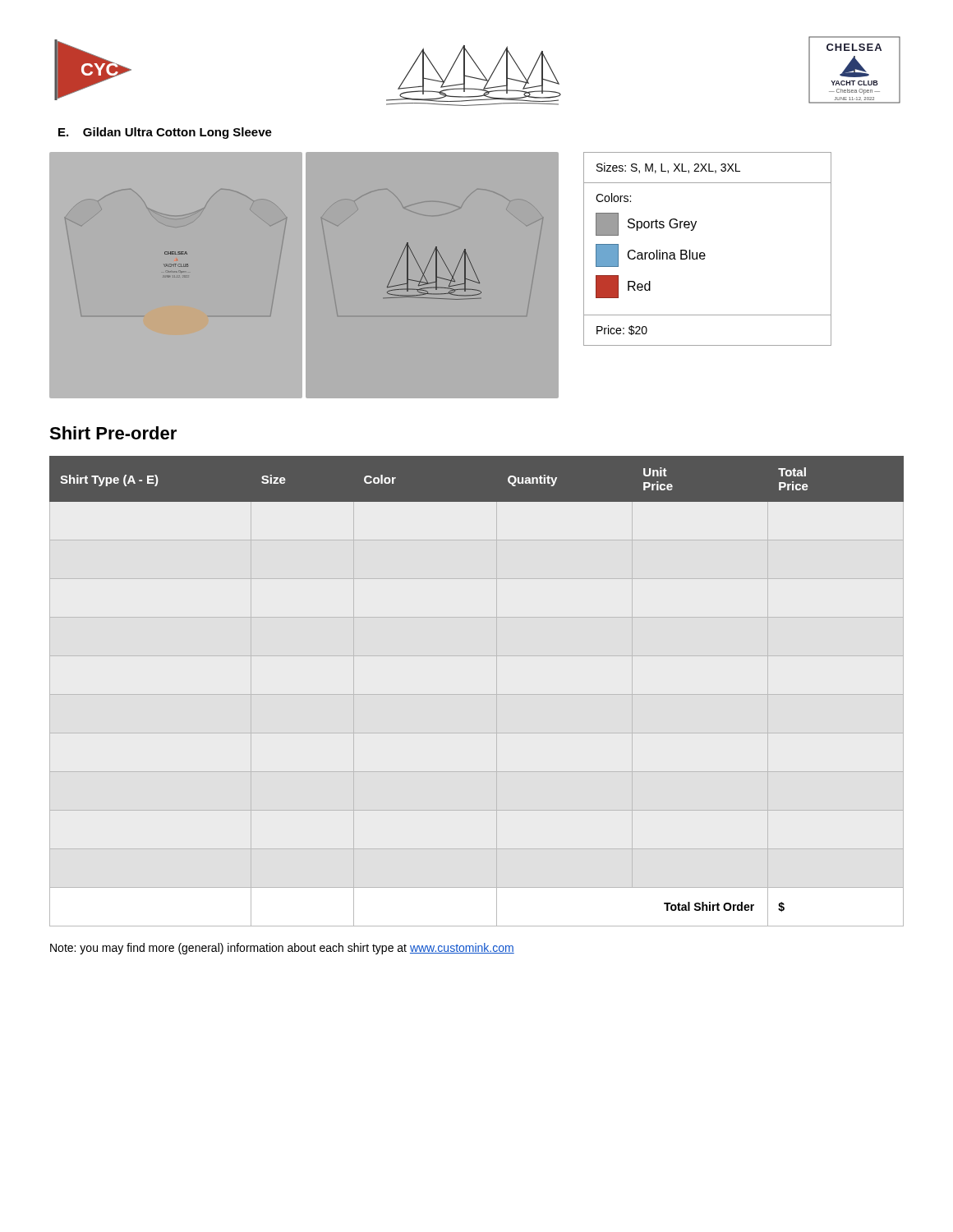Click on the illustration
The width and height of the screenshot is (953, 1232).
[472, 71]
